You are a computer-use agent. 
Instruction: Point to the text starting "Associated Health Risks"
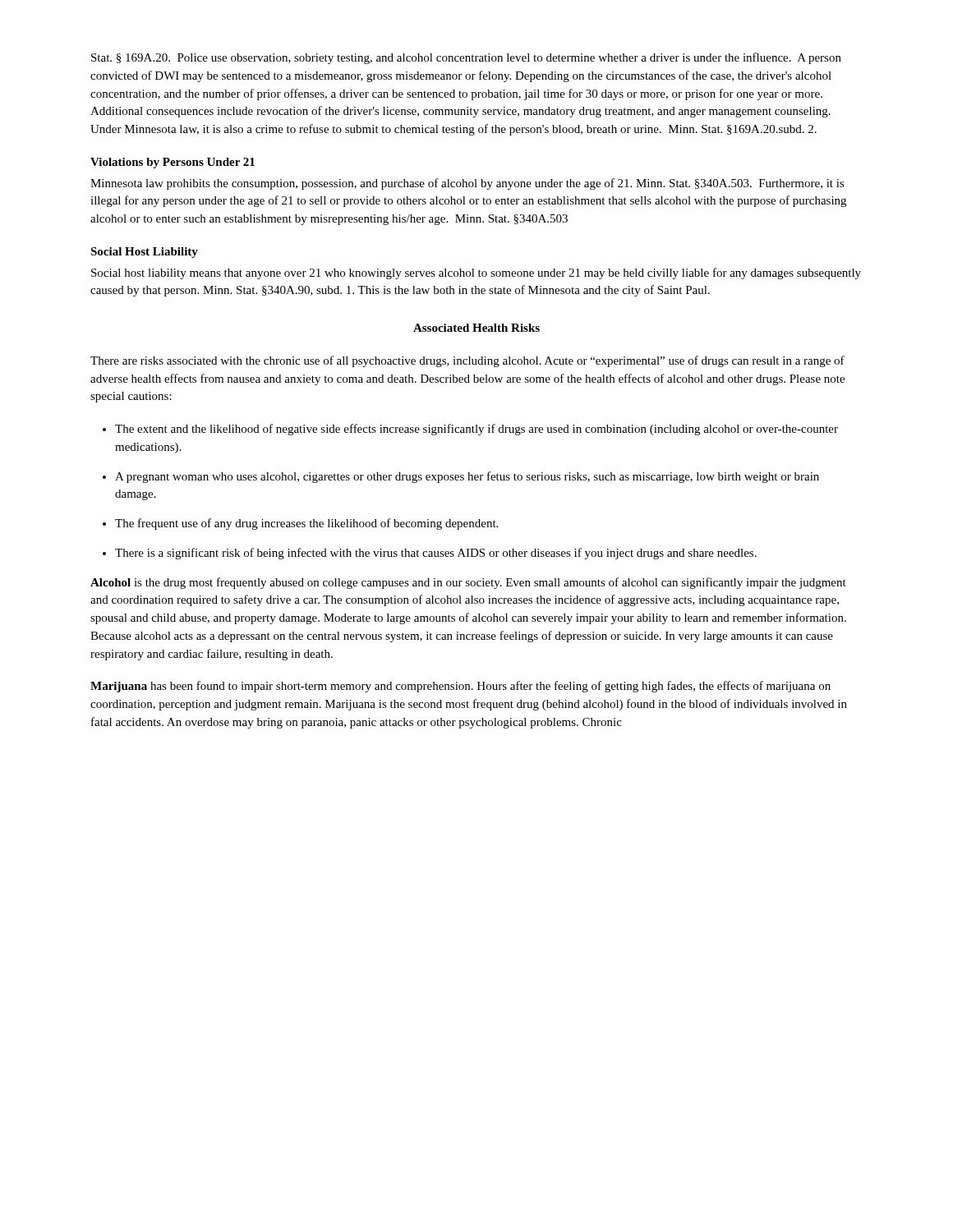[476, 328]
